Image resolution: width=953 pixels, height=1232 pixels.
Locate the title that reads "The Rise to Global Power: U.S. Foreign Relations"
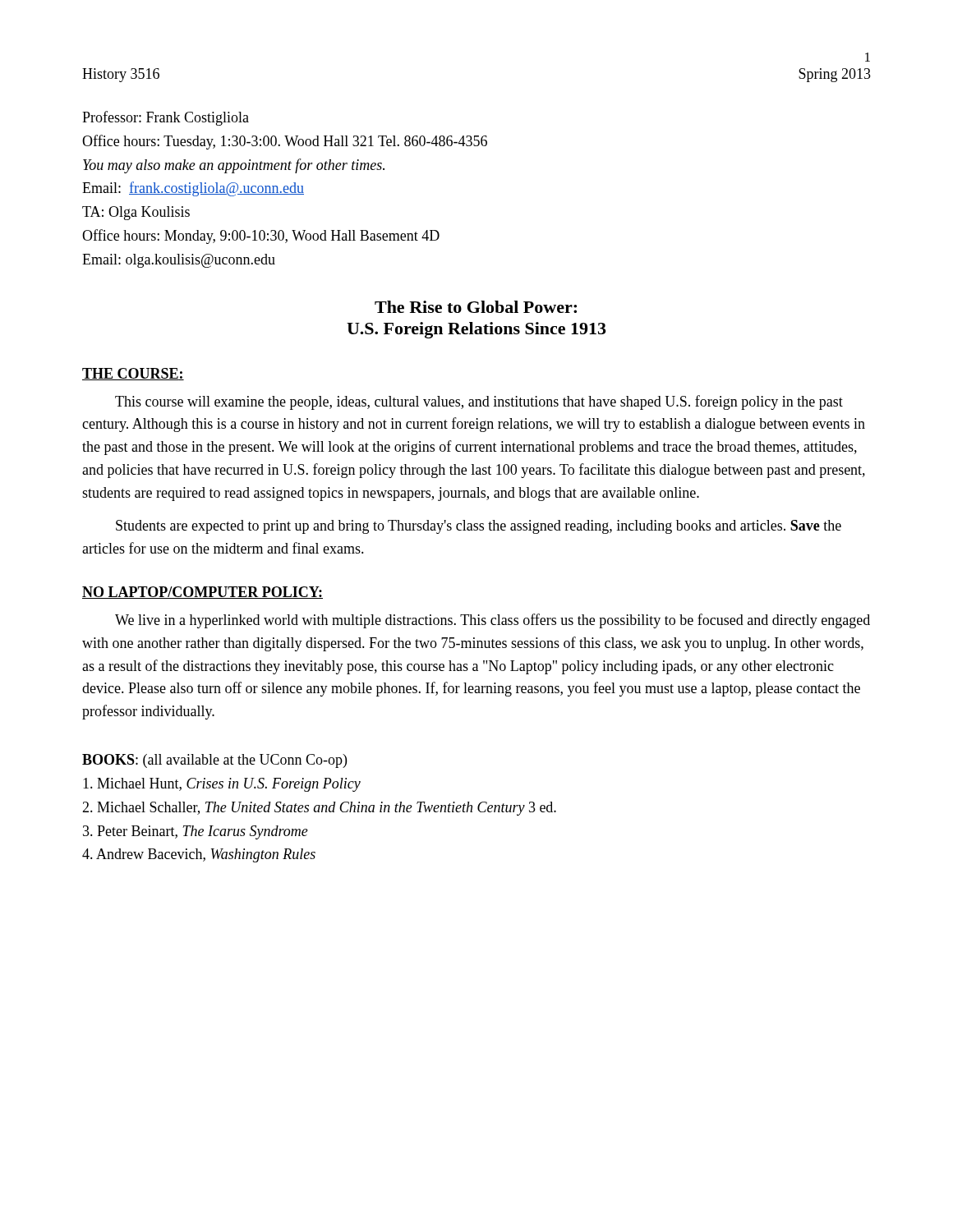[x=476, y=318]
